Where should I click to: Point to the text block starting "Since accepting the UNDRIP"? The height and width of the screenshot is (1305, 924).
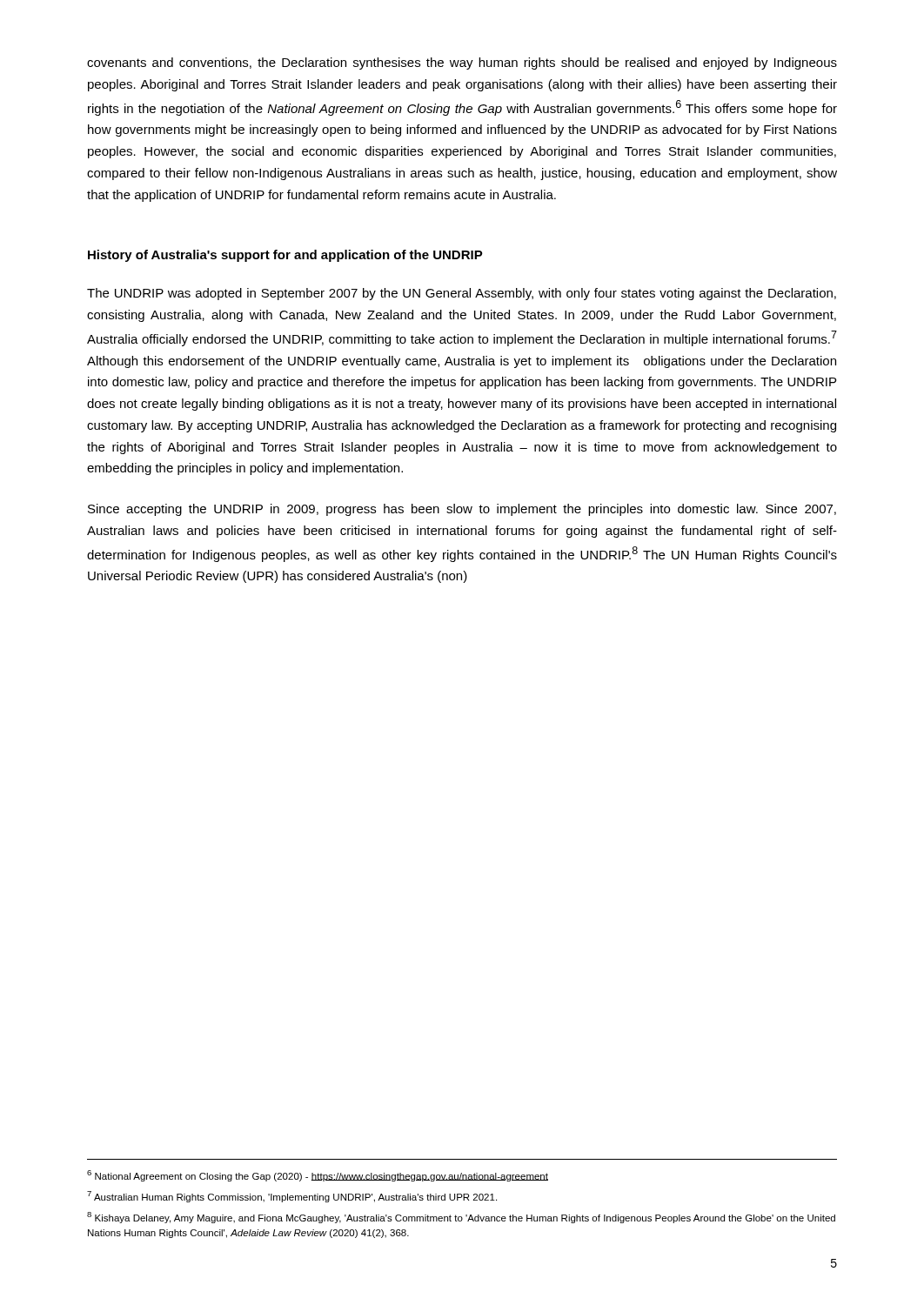pos(462,542)
